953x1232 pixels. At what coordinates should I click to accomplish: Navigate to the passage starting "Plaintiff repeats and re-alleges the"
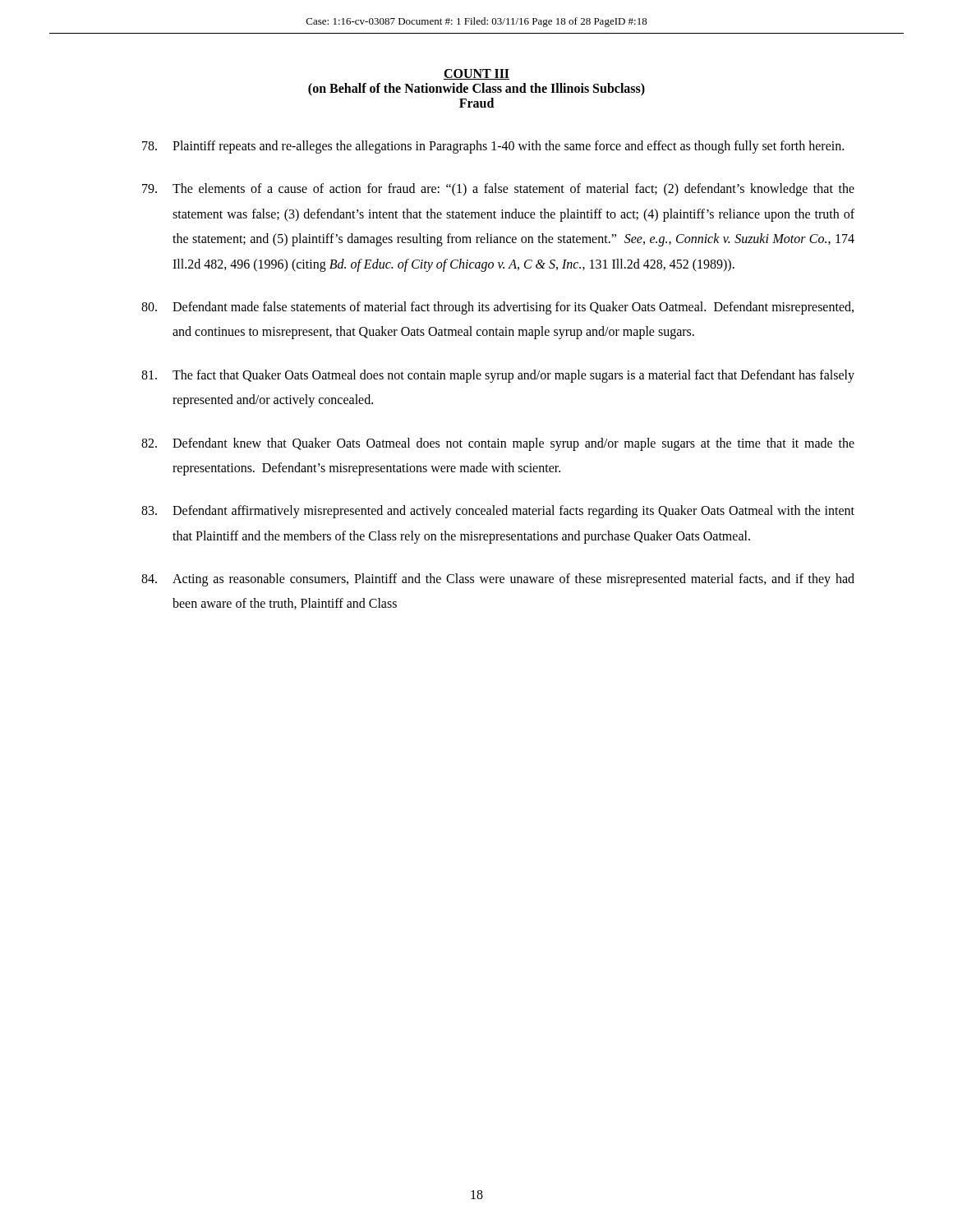click(476, 146)
